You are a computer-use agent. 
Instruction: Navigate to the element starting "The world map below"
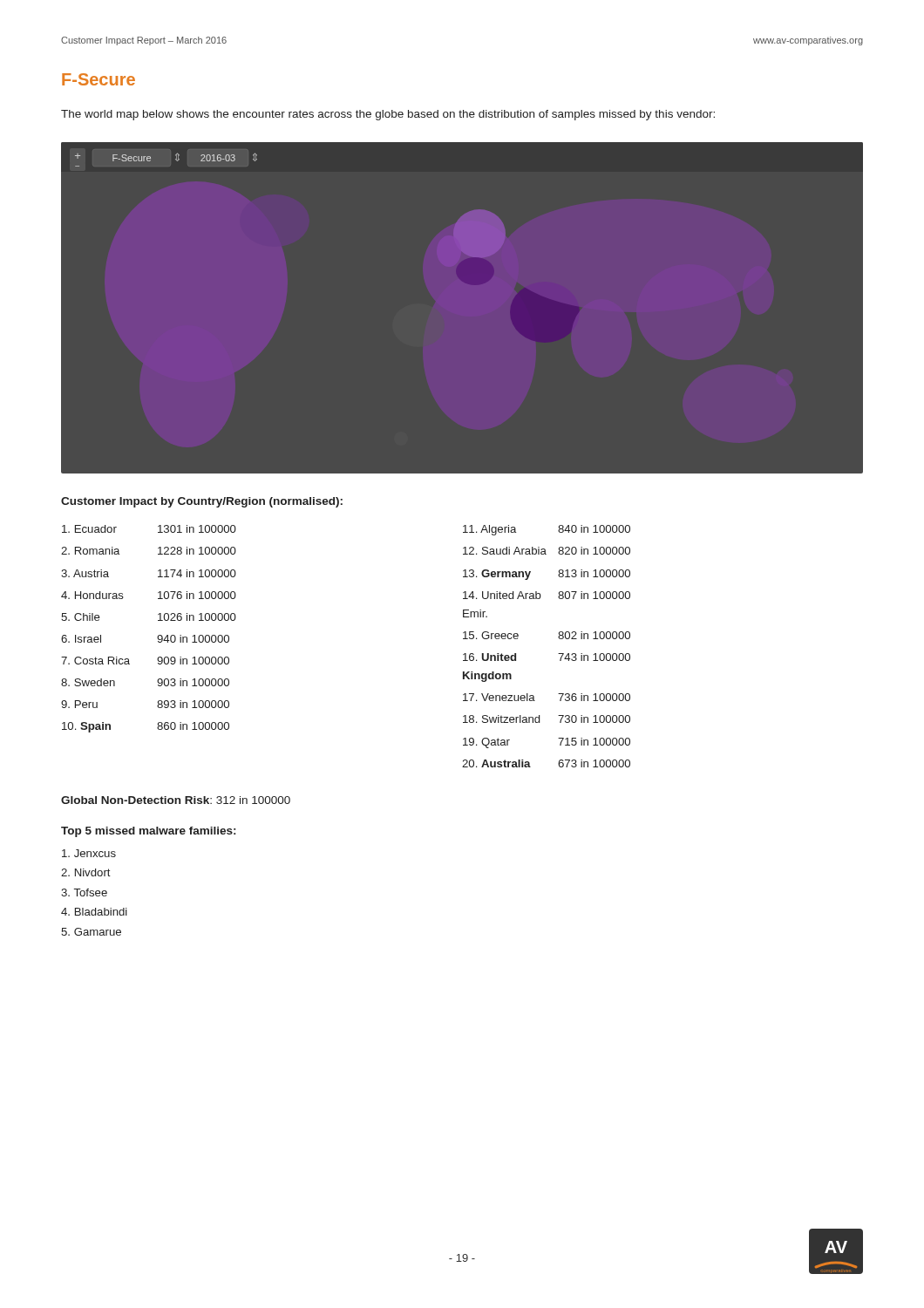pos(388,114)
